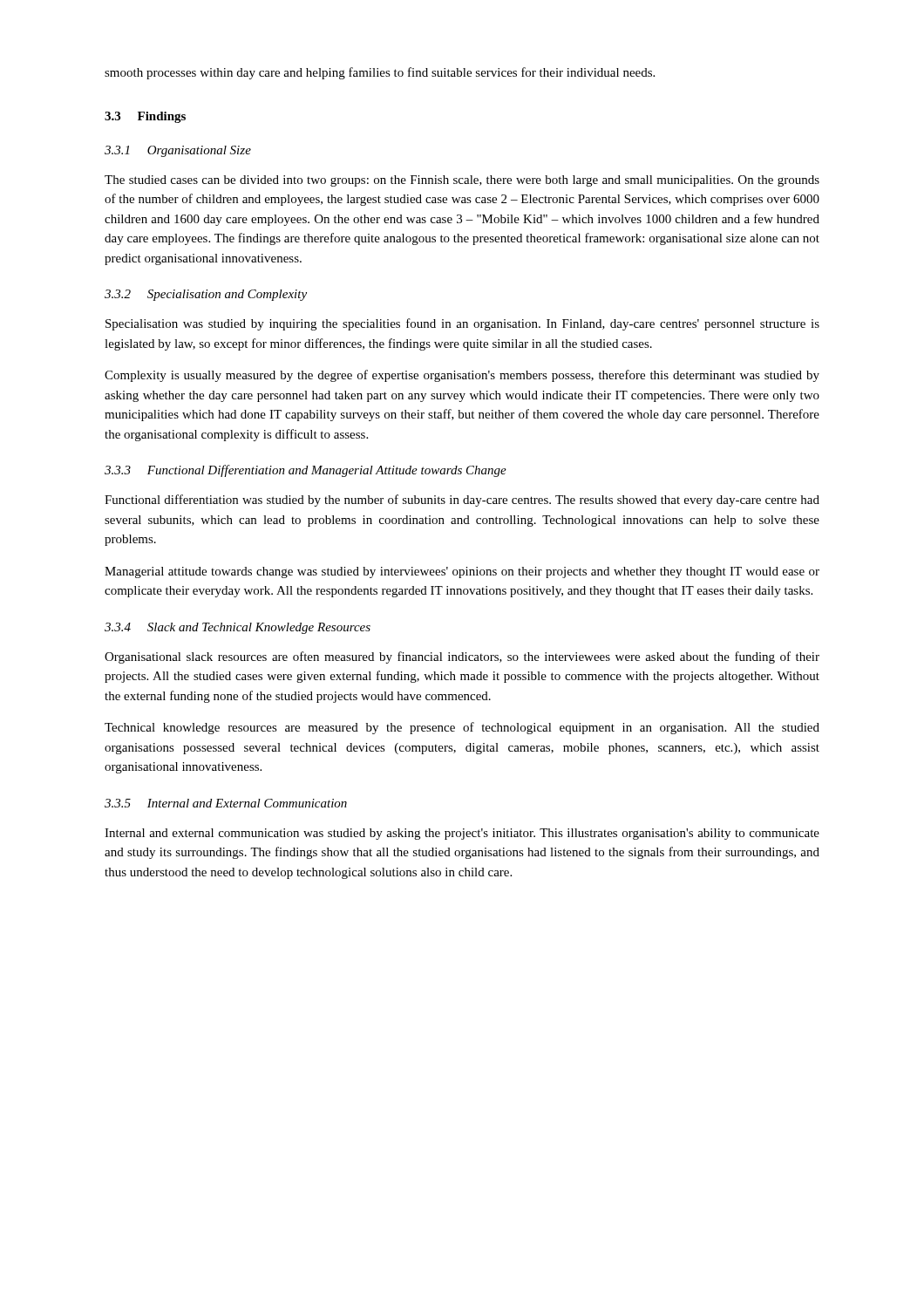The image size is (924, 1308).
Task: Point to the text starting "Internal and external communication"
Action: click(462, 852)
